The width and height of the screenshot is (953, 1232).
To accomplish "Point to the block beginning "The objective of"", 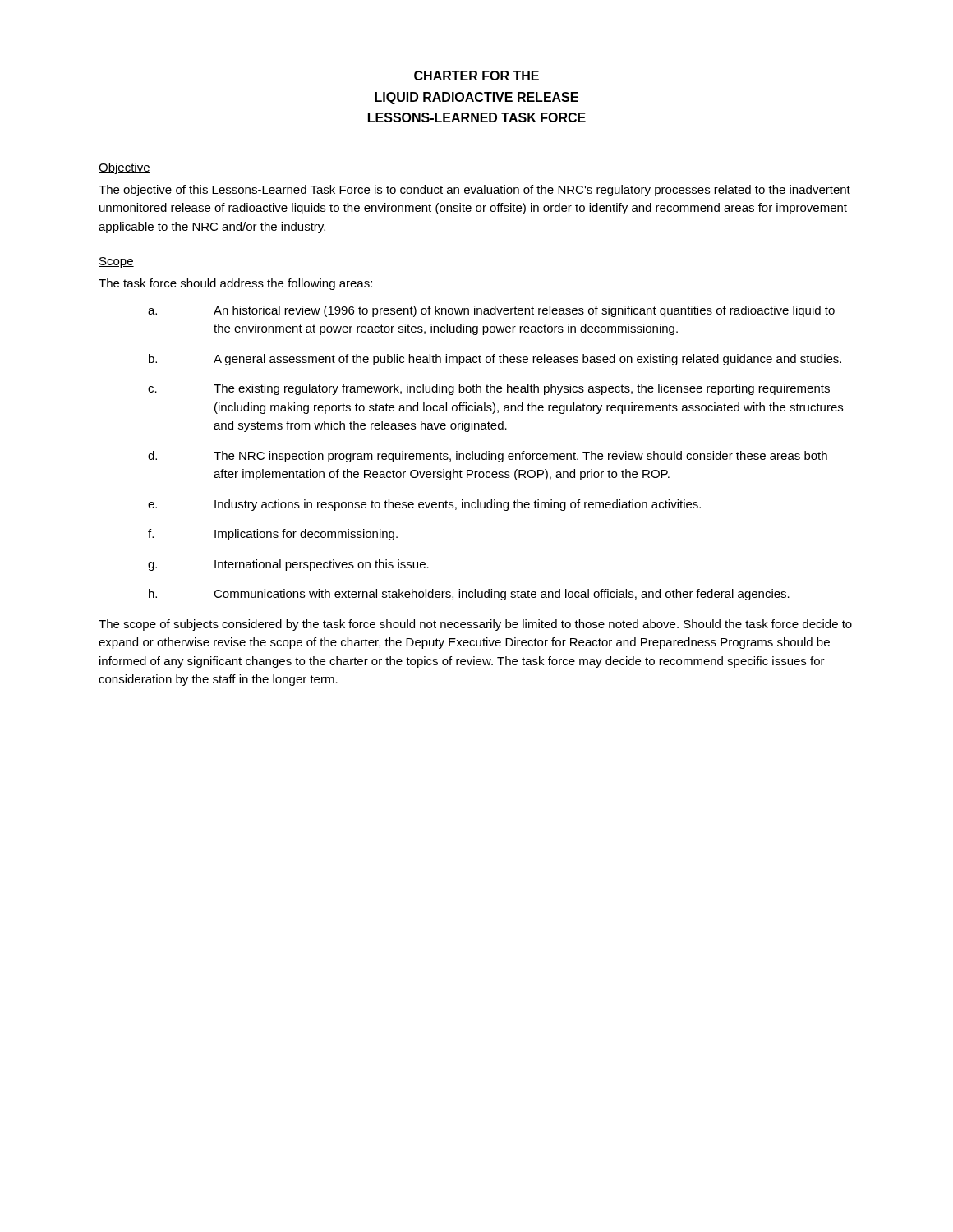I will tap(474, 208).
